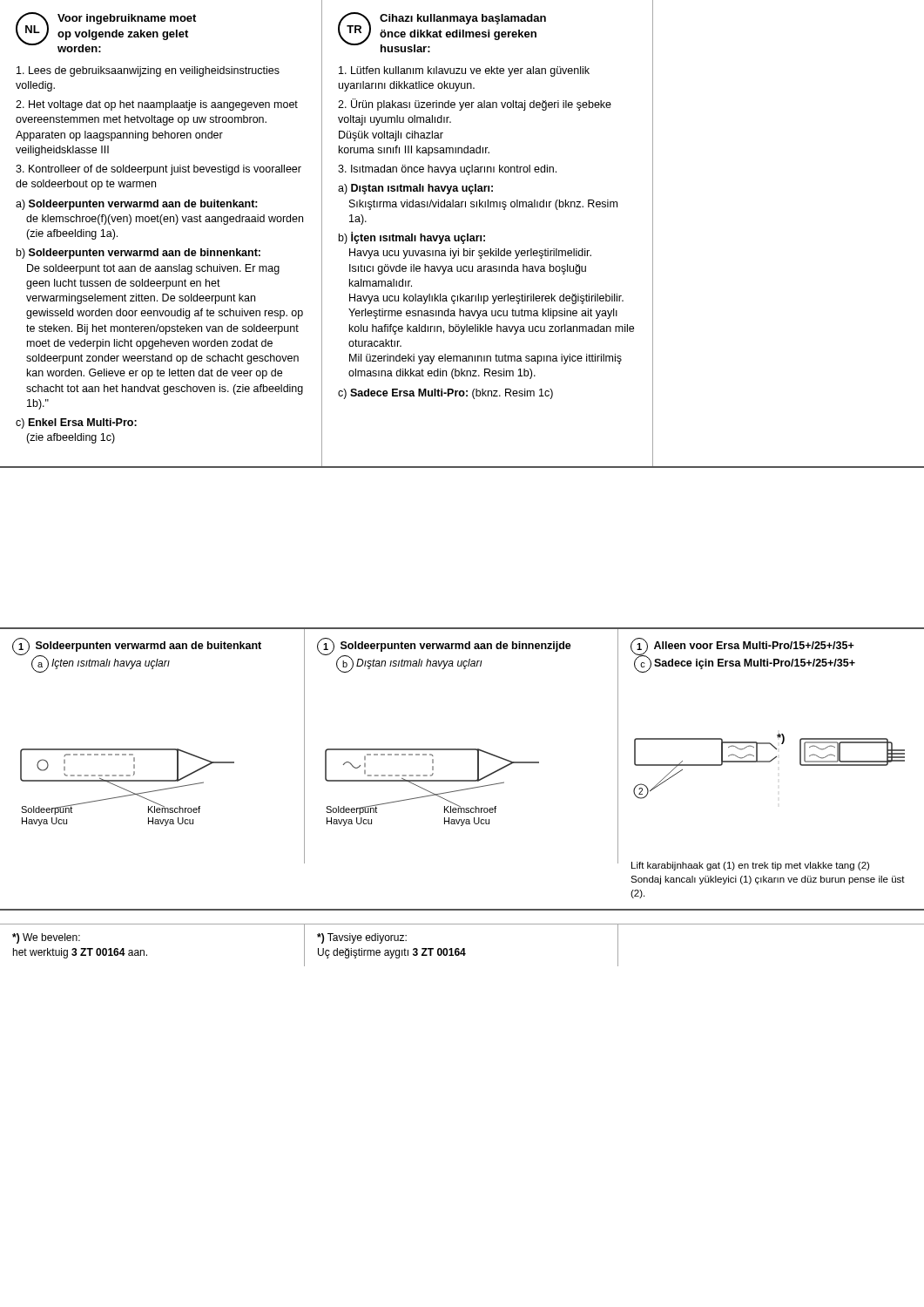
Task: Locate the passage starting "b) İçten ısıtmalı havya uçları: Havya ucu"
Action: point(487,307)
